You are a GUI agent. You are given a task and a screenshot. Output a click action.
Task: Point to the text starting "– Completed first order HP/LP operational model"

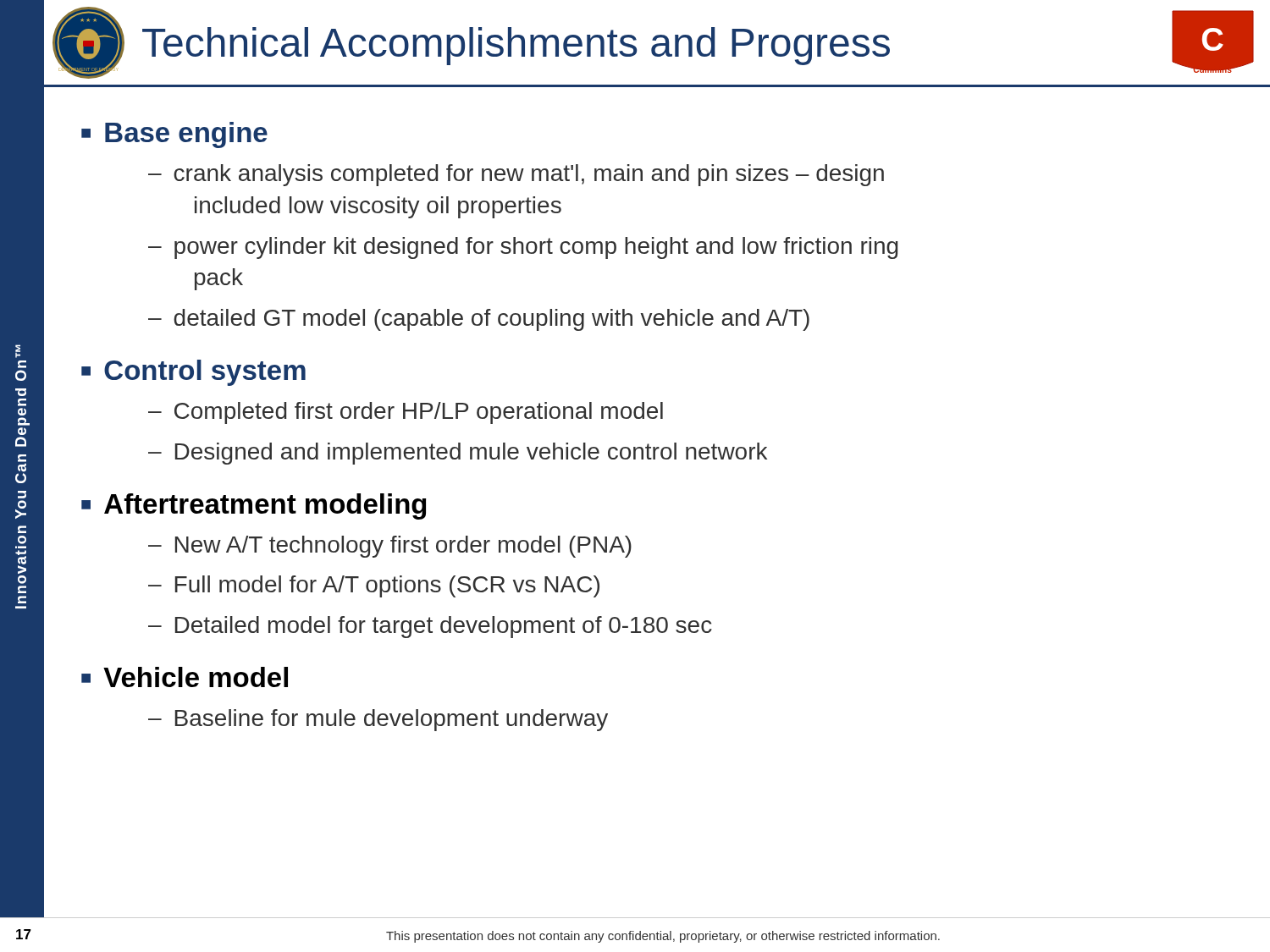point(406,411)
